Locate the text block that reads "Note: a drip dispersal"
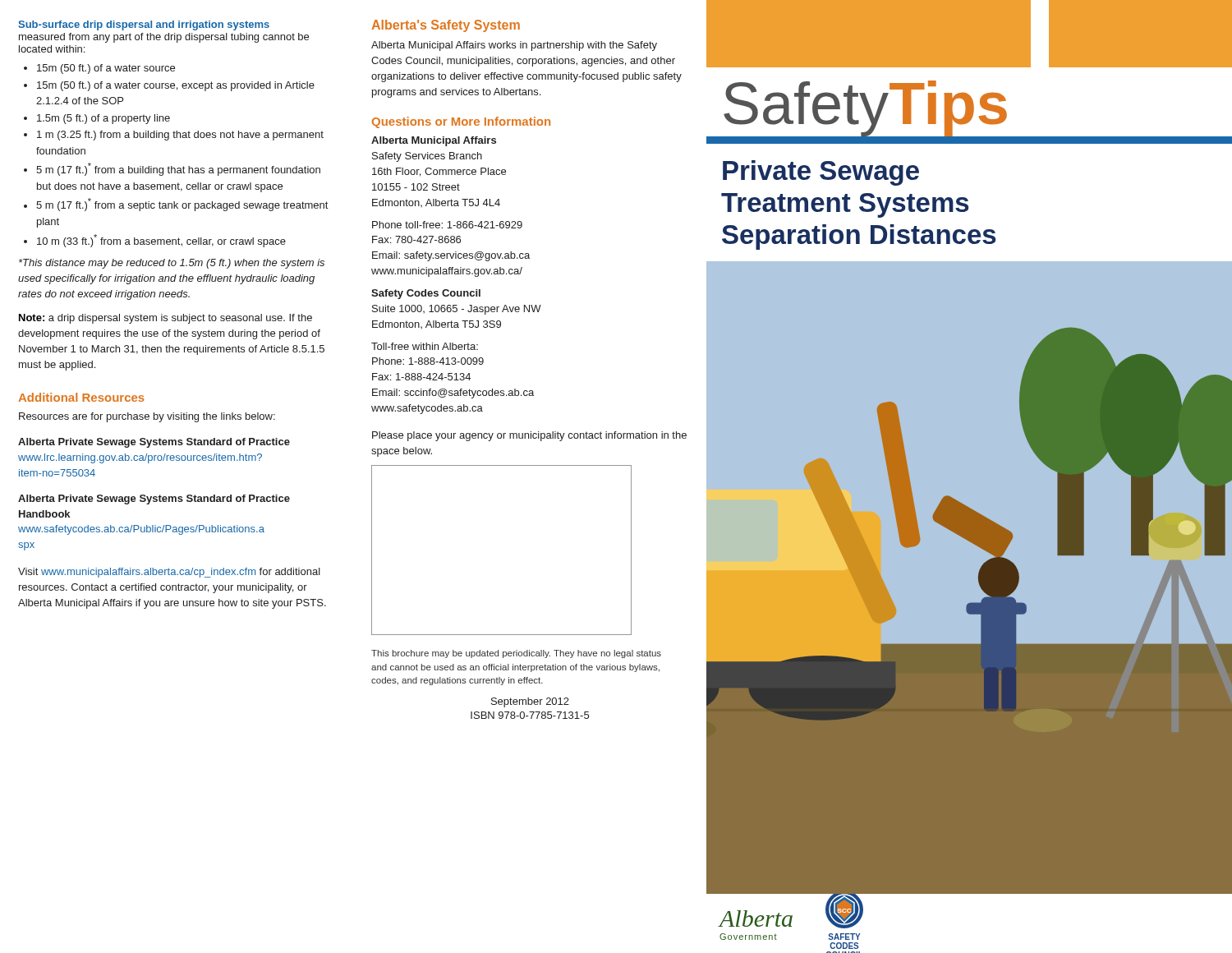The height and width of the screenshot is (953, 1232). pyautogui.click(x=171, y=341)
